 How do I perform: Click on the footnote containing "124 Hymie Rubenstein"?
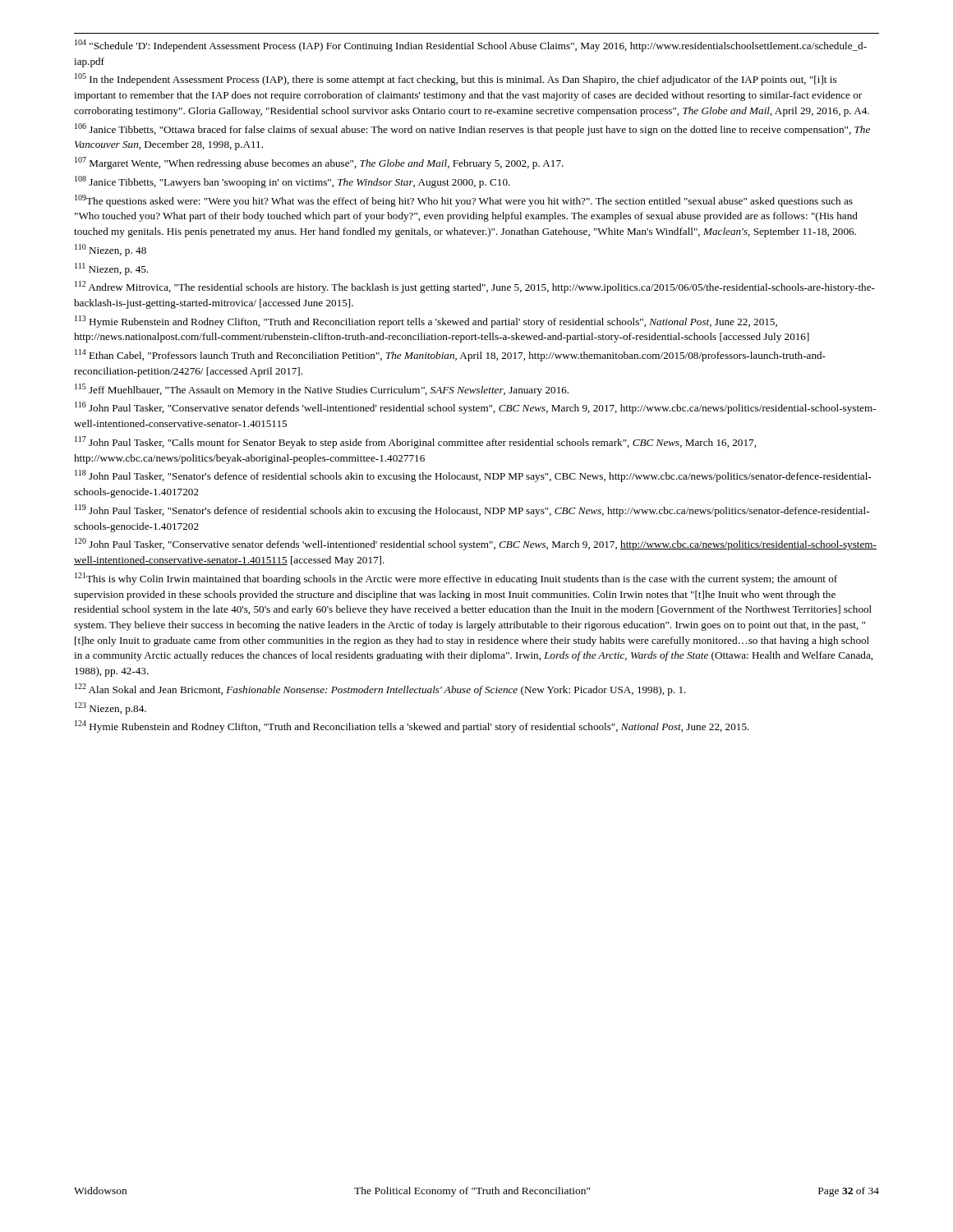412,726
